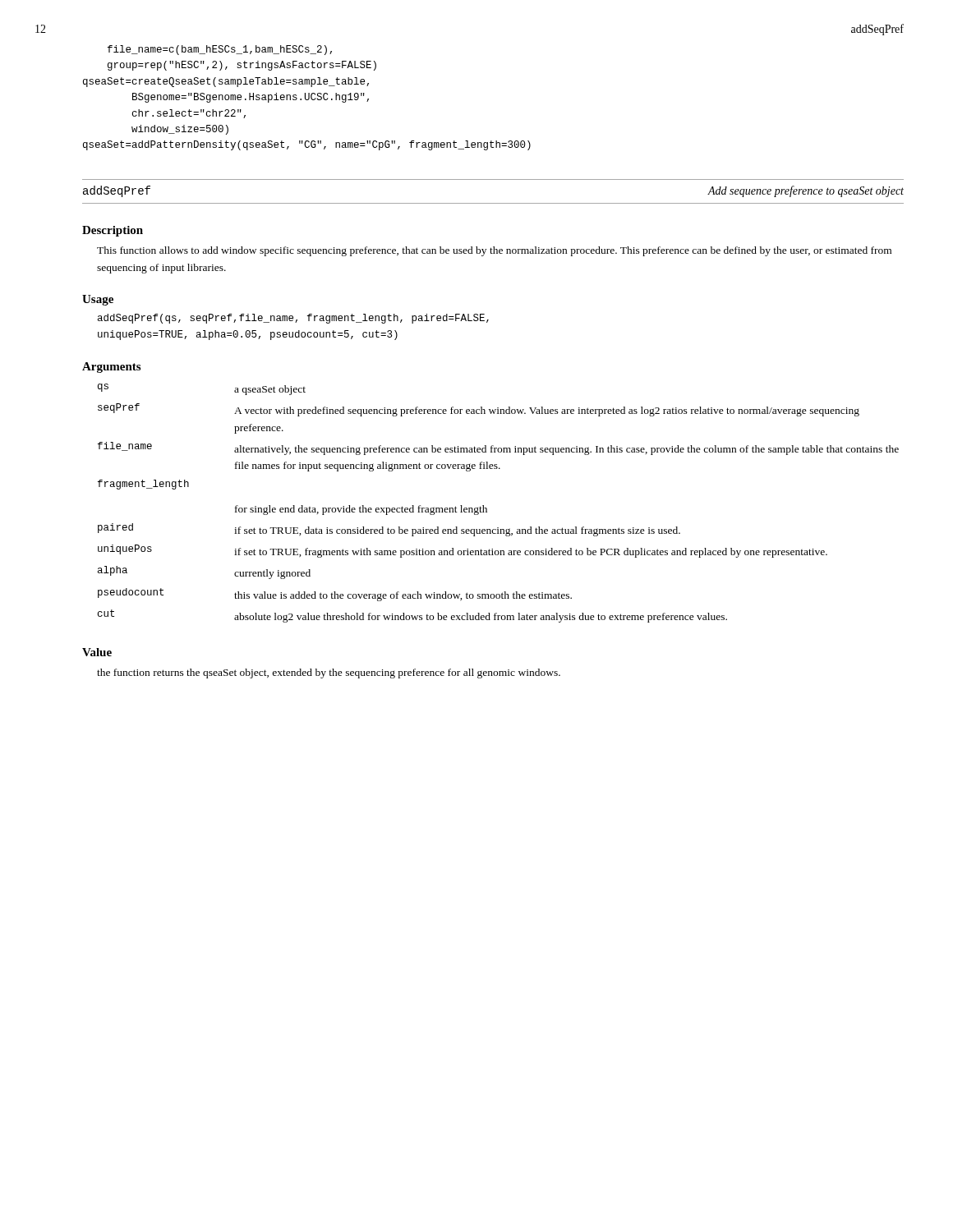Click the passage that begins "This function allows to add"
The image size is (953, 1232).
point(495,258)
